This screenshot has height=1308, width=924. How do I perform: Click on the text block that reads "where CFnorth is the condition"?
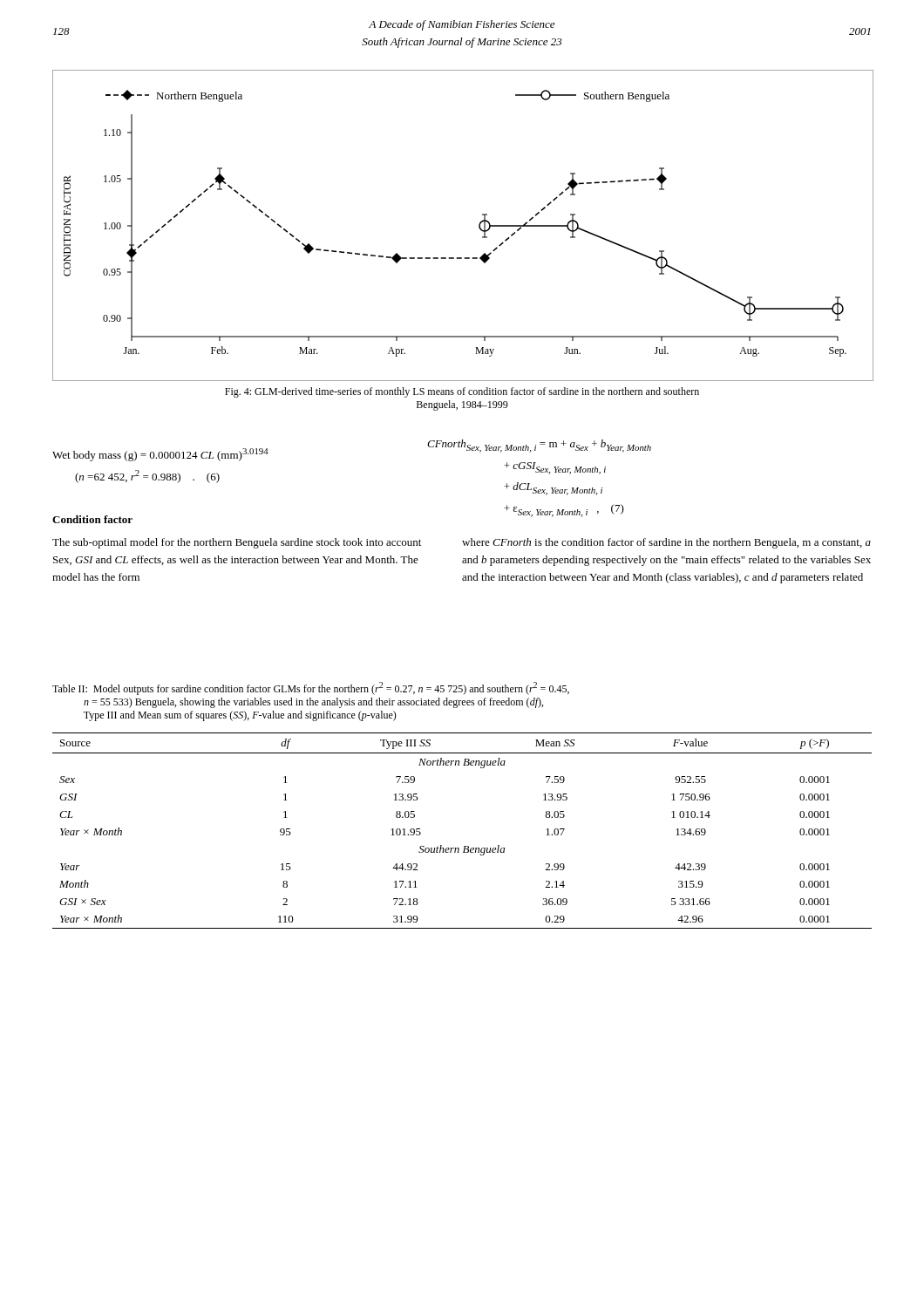(666, 559)
